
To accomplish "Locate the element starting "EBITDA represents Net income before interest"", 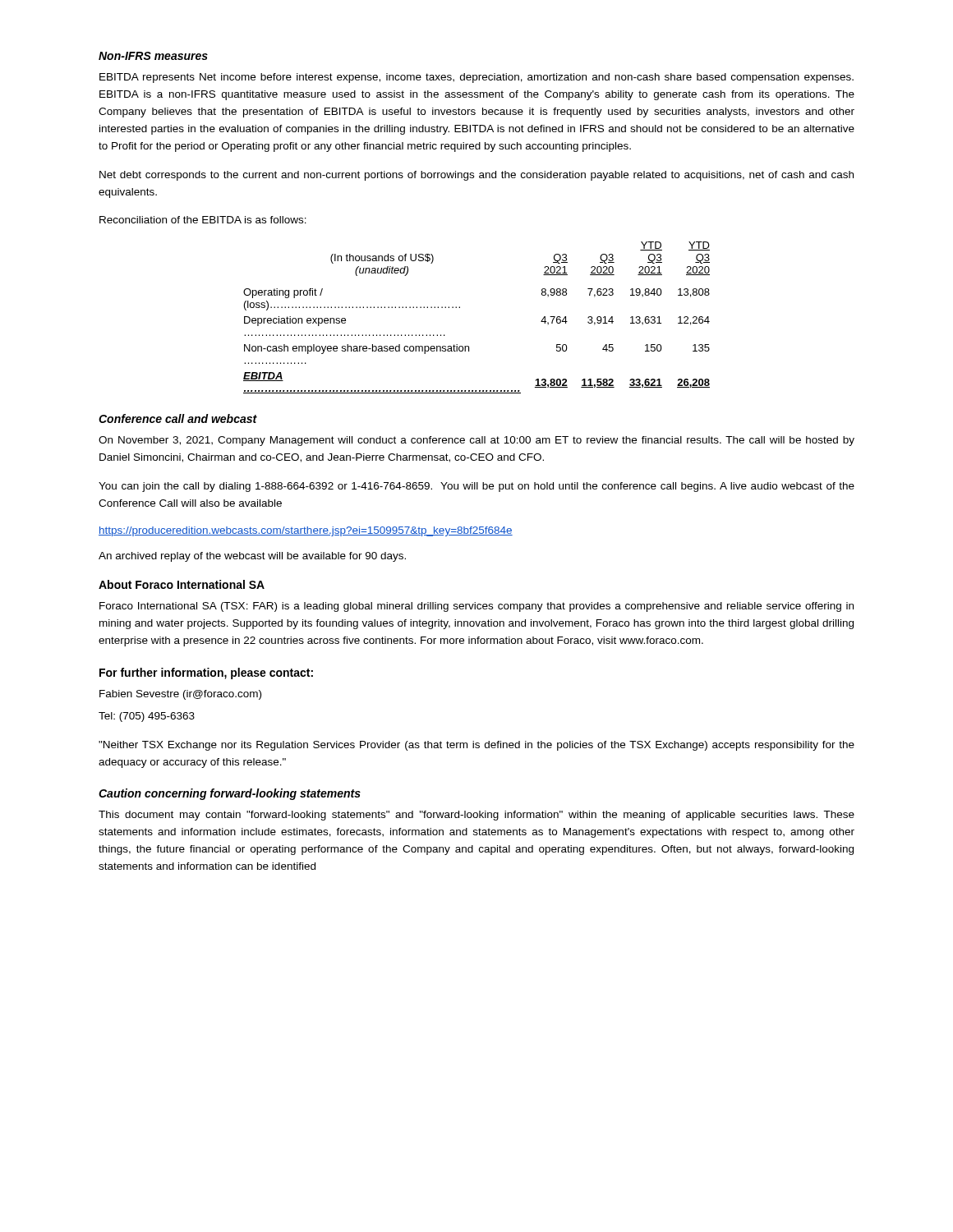I will point(476,111).
